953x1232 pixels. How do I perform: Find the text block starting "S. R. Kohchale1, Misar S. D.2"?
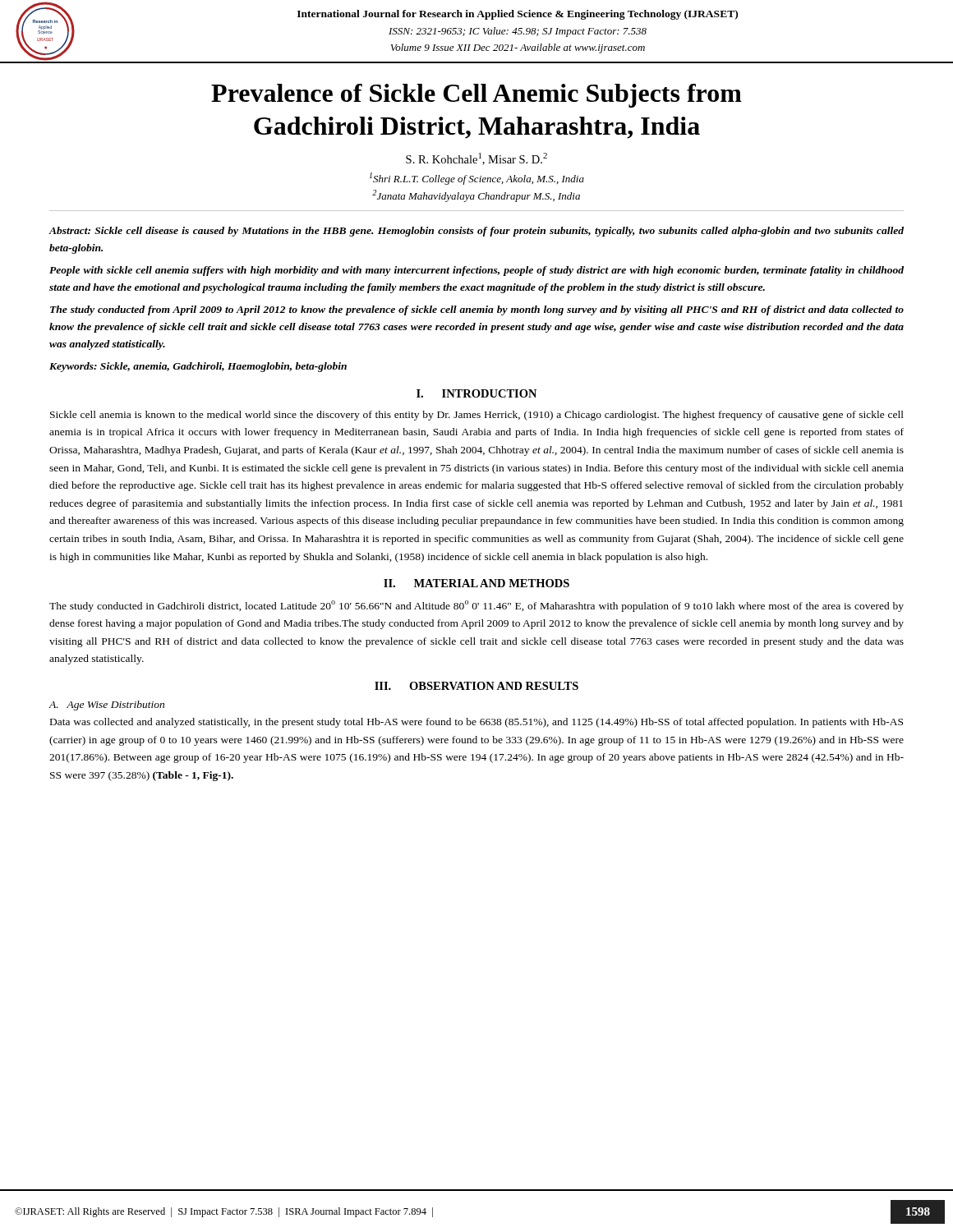[476, 158]
